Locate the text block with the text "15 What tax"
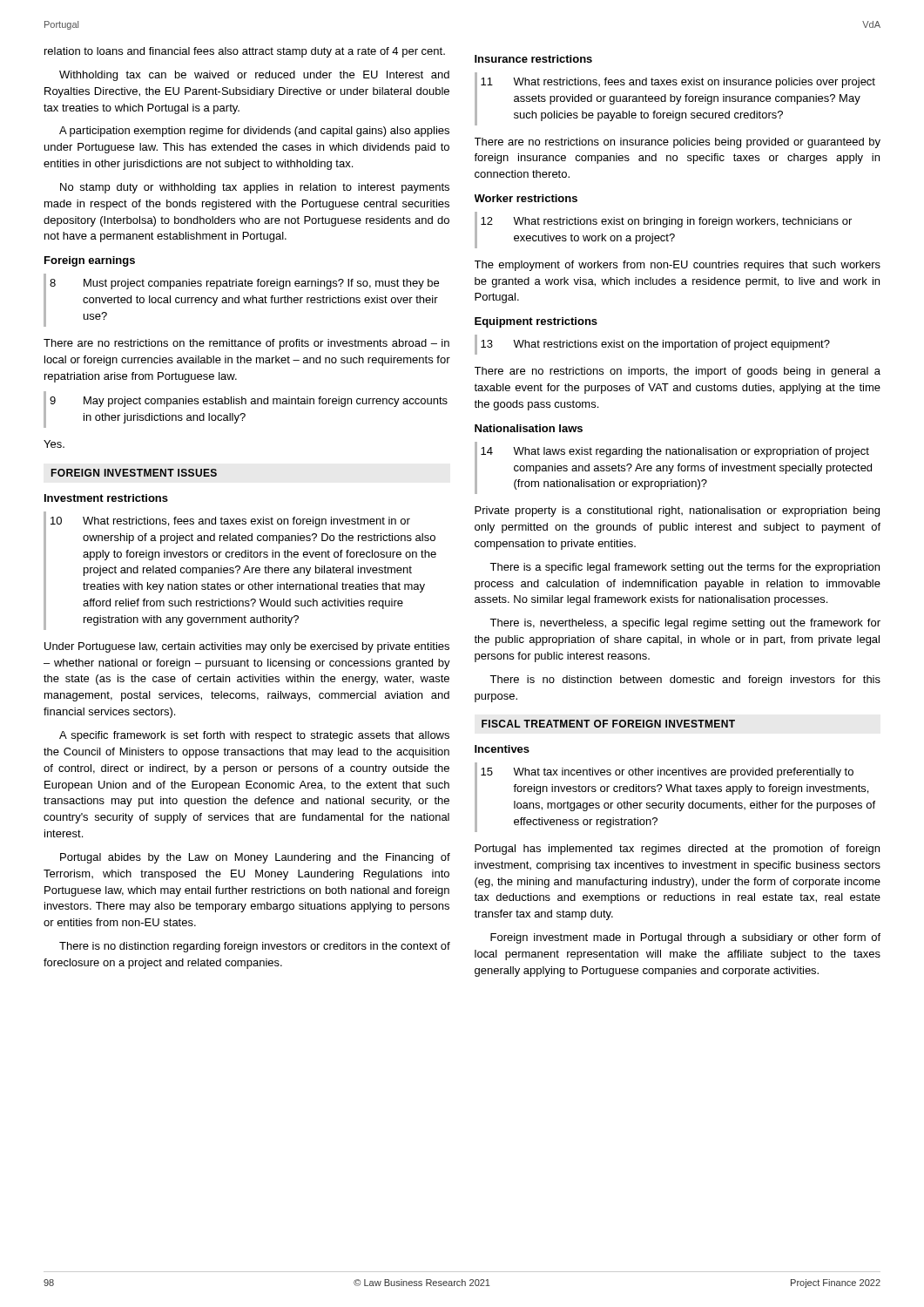Screen dimensions: 1307x924 677,797
